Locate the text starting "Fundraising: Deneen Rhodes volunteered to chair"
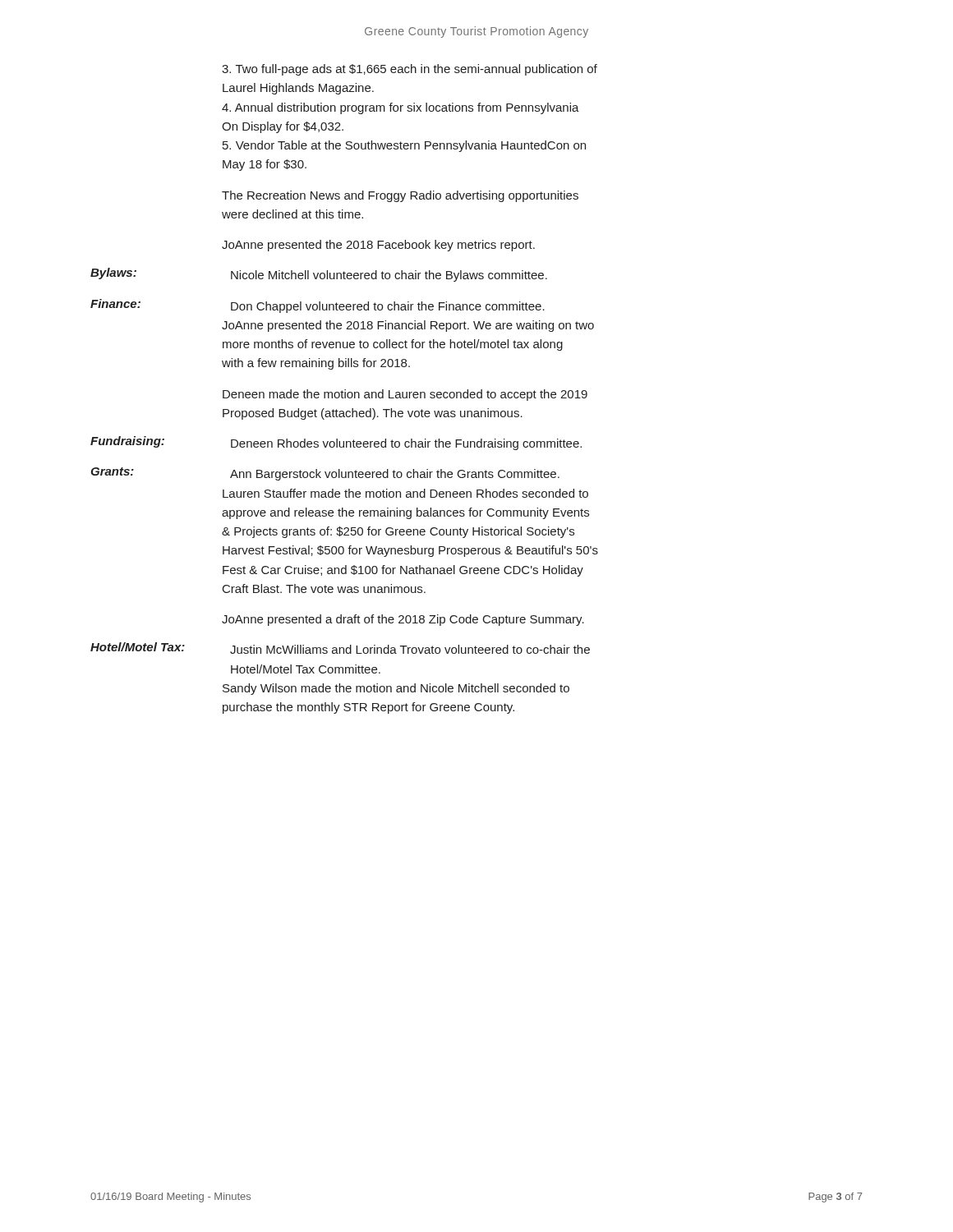This screenshot has width=953, height=1232. (476, 443)
